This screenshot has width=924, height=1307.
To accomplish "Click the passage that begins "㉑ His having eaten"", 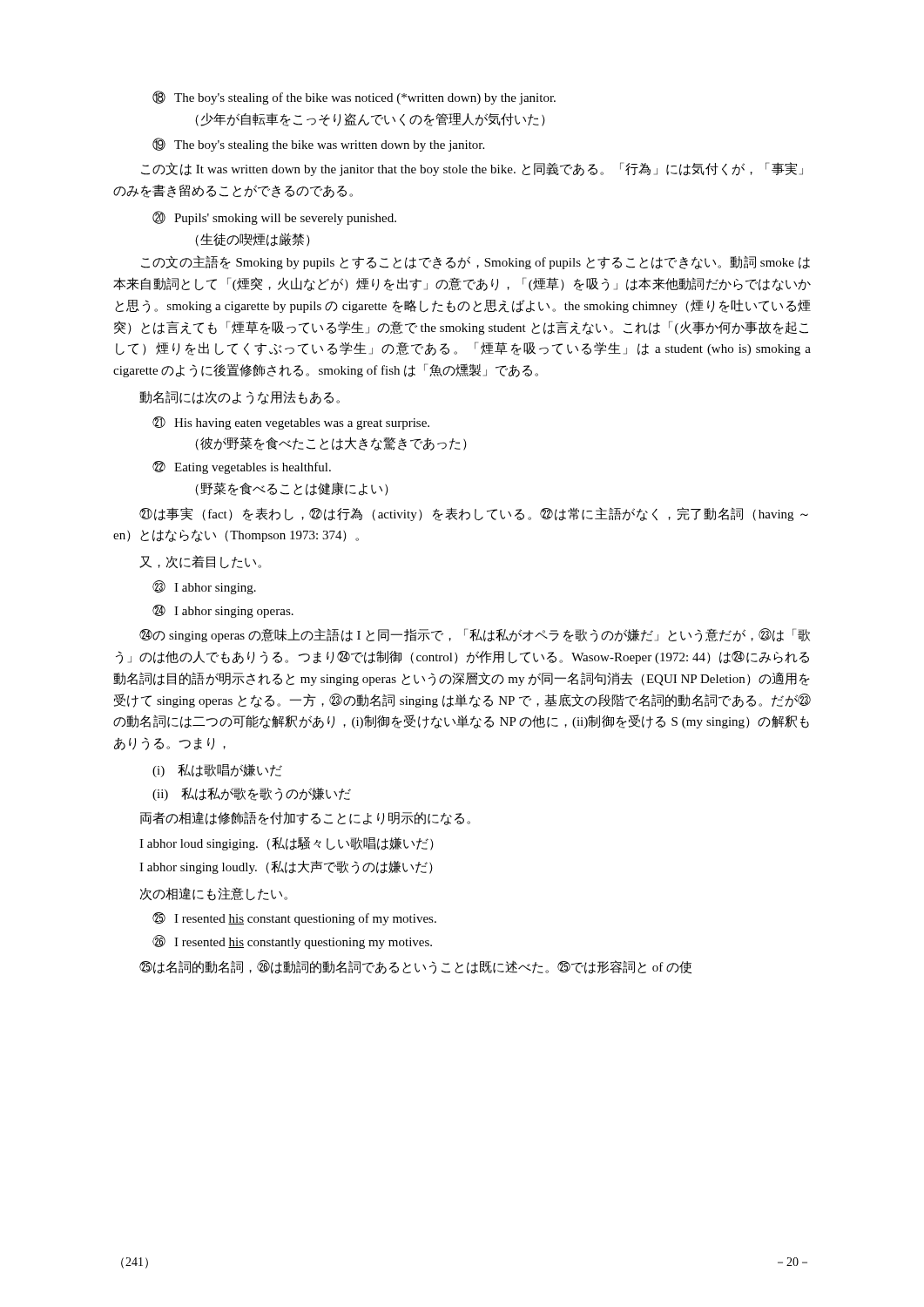I will pyautogui.click(x=462, y=433).
